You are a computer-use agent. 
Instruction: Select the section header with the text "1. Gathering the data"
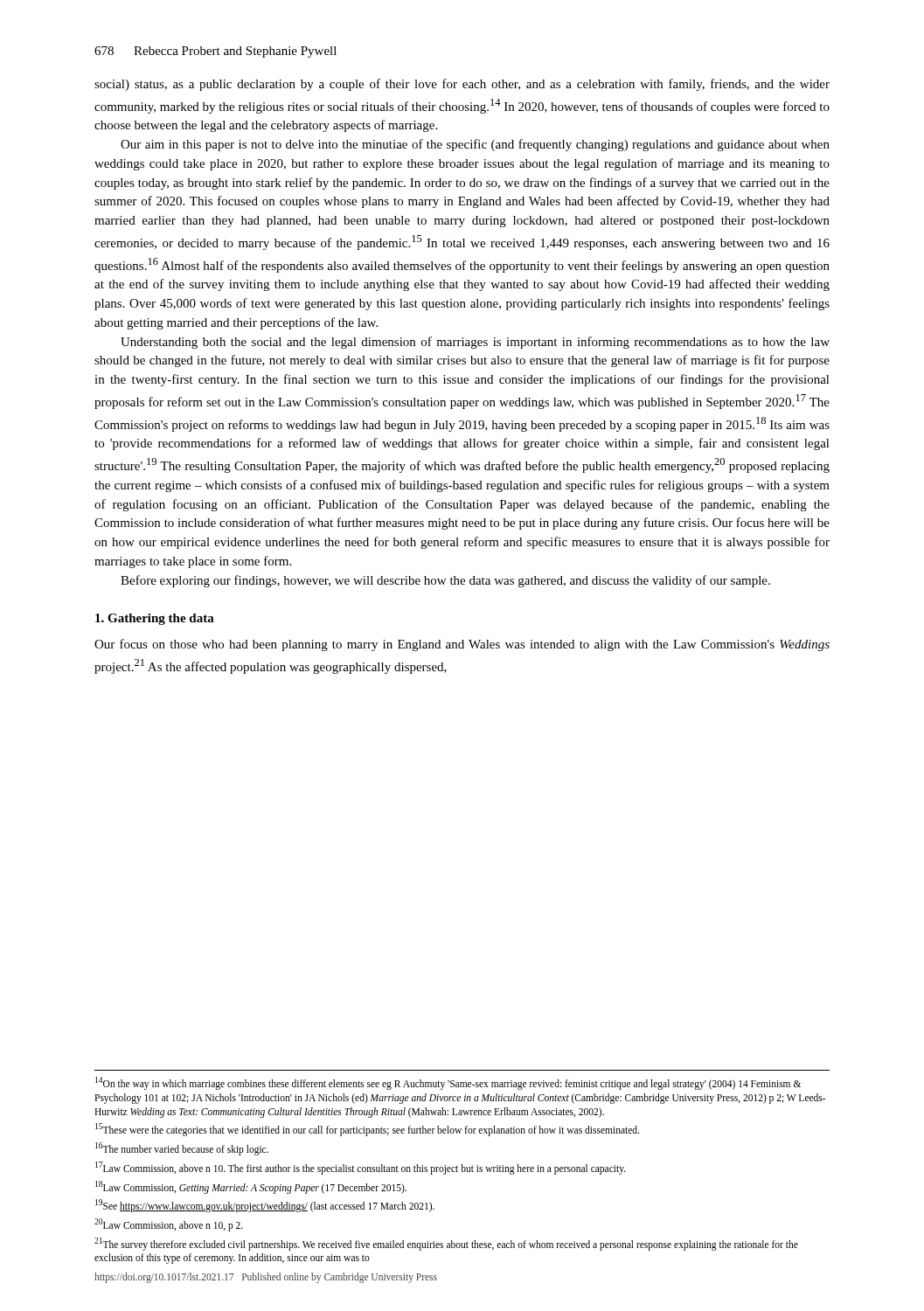tap(154, 618)
